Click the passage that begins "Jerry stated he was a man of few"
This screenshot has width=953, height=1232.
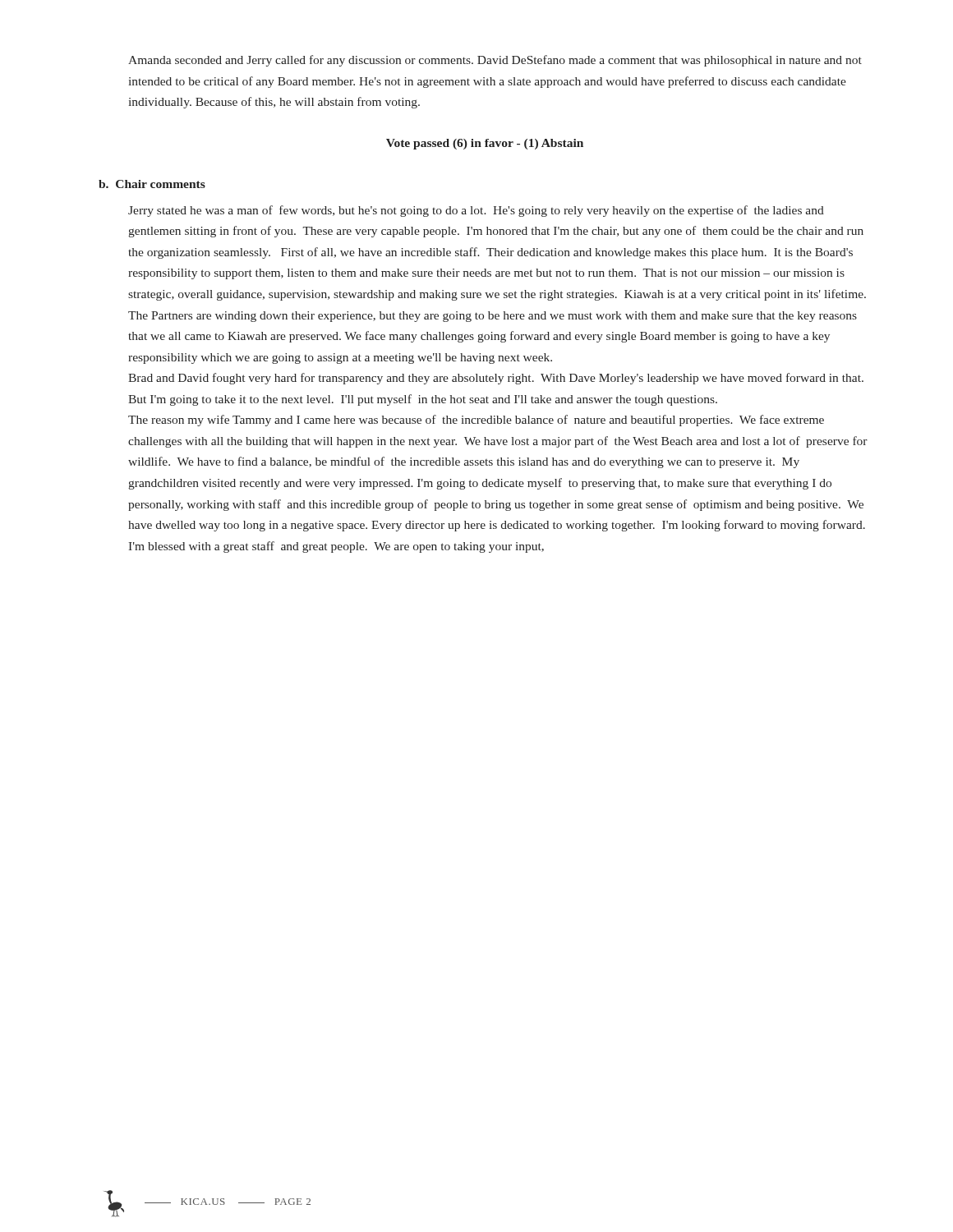coord(499,378)
